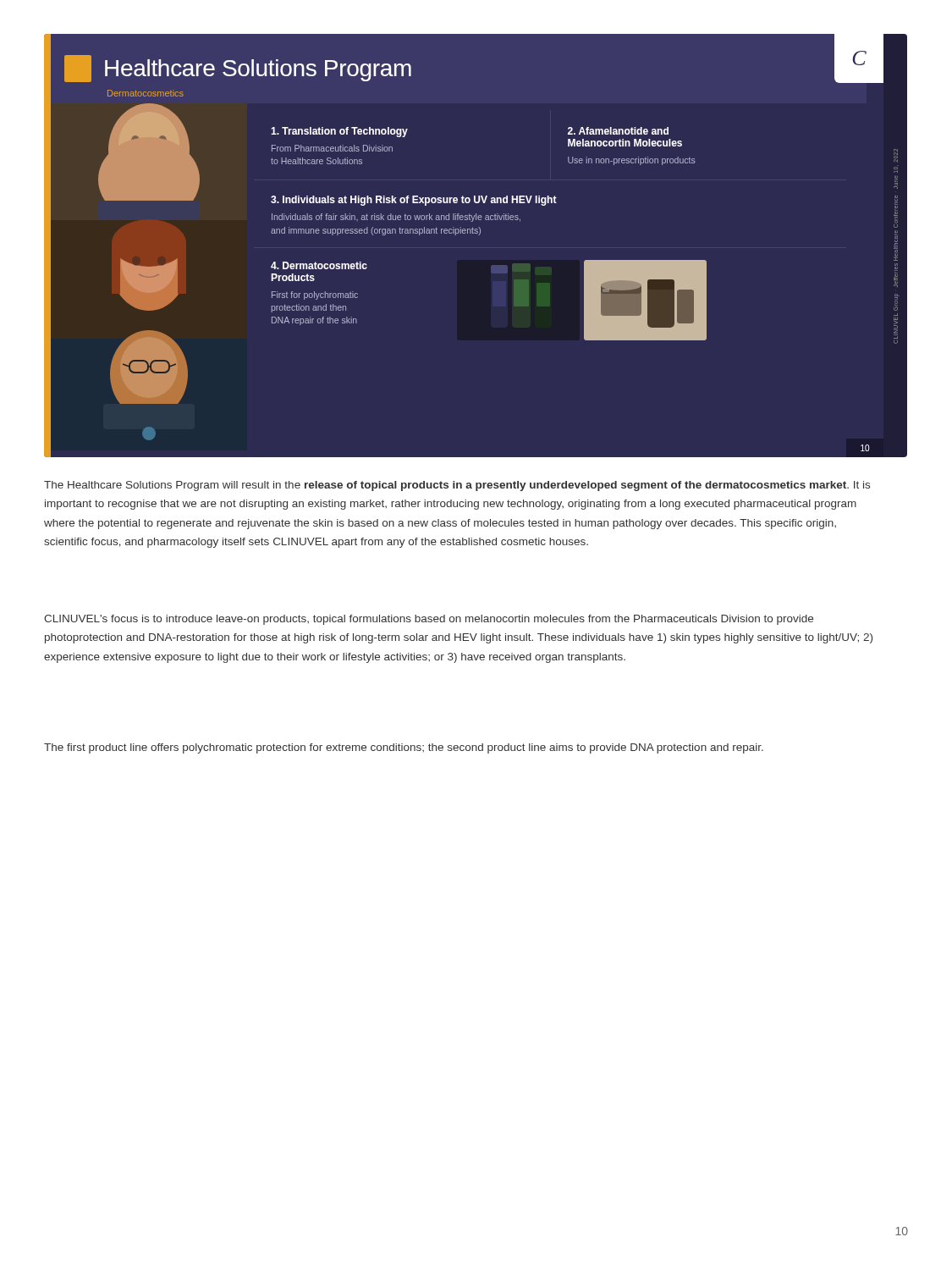Click on the infographic
Viewport: 952px width, 1270px height.
click(x=476, y=246)
